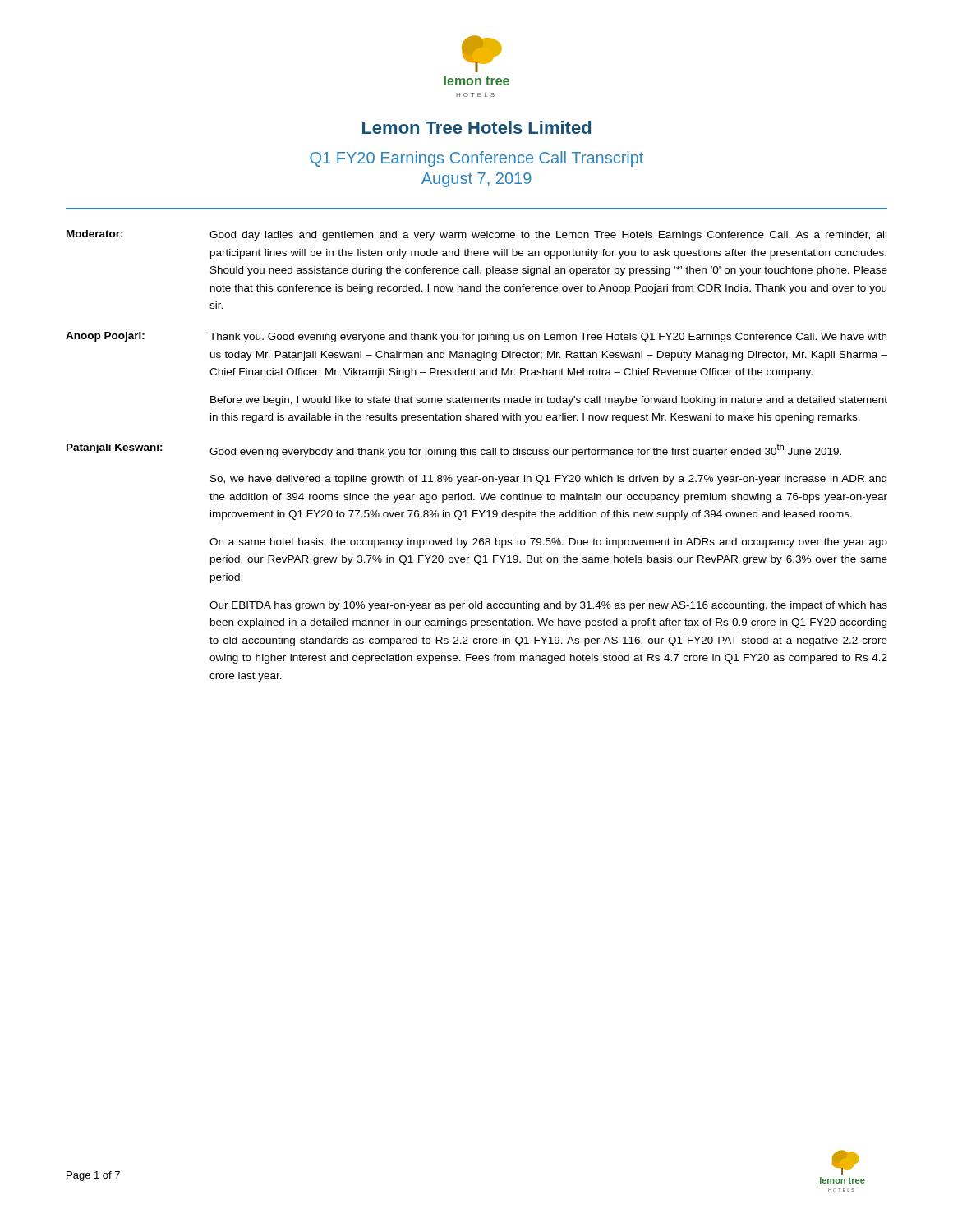Find the title
This screenshot has height=1232, width=953.
tap(476, 128)
